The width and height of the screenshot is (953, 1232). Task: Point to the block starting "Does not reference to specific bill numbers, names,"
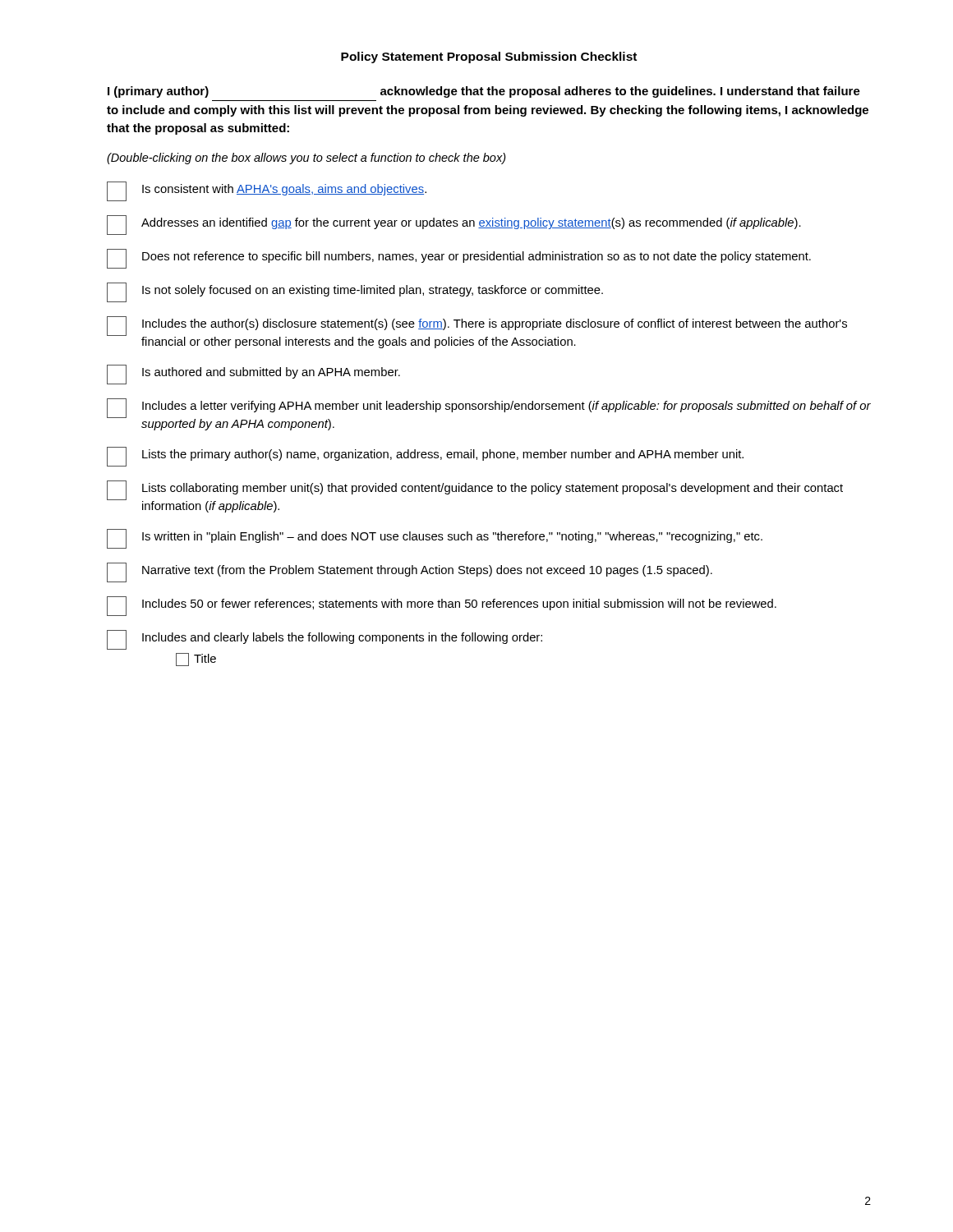coord(489,259)
